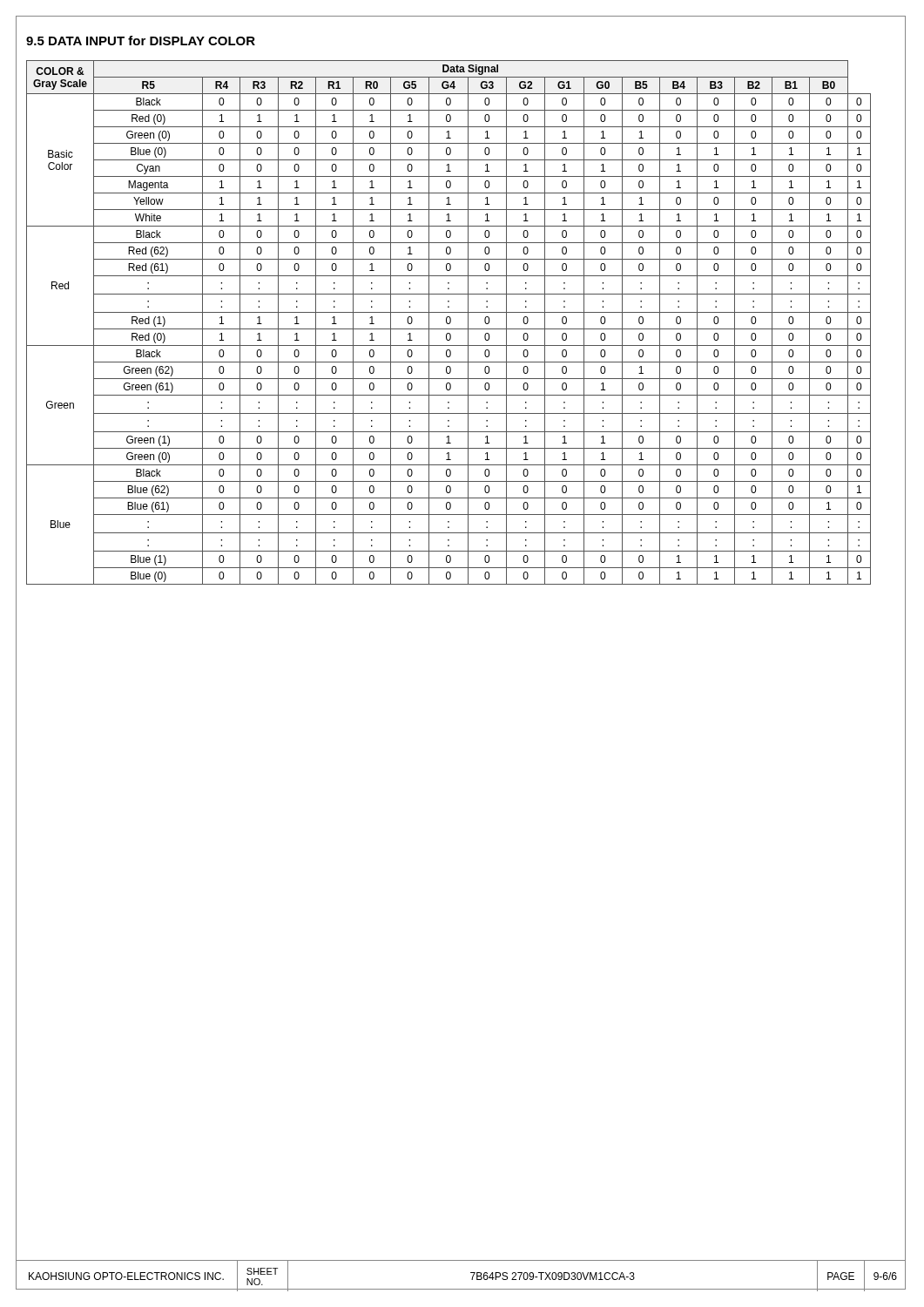This screenshot has height=1307, width=924.
Task: Locate the text "9.5 DATA INPUT for DISPLAY COLOR"
Action: tap(141, 41)
